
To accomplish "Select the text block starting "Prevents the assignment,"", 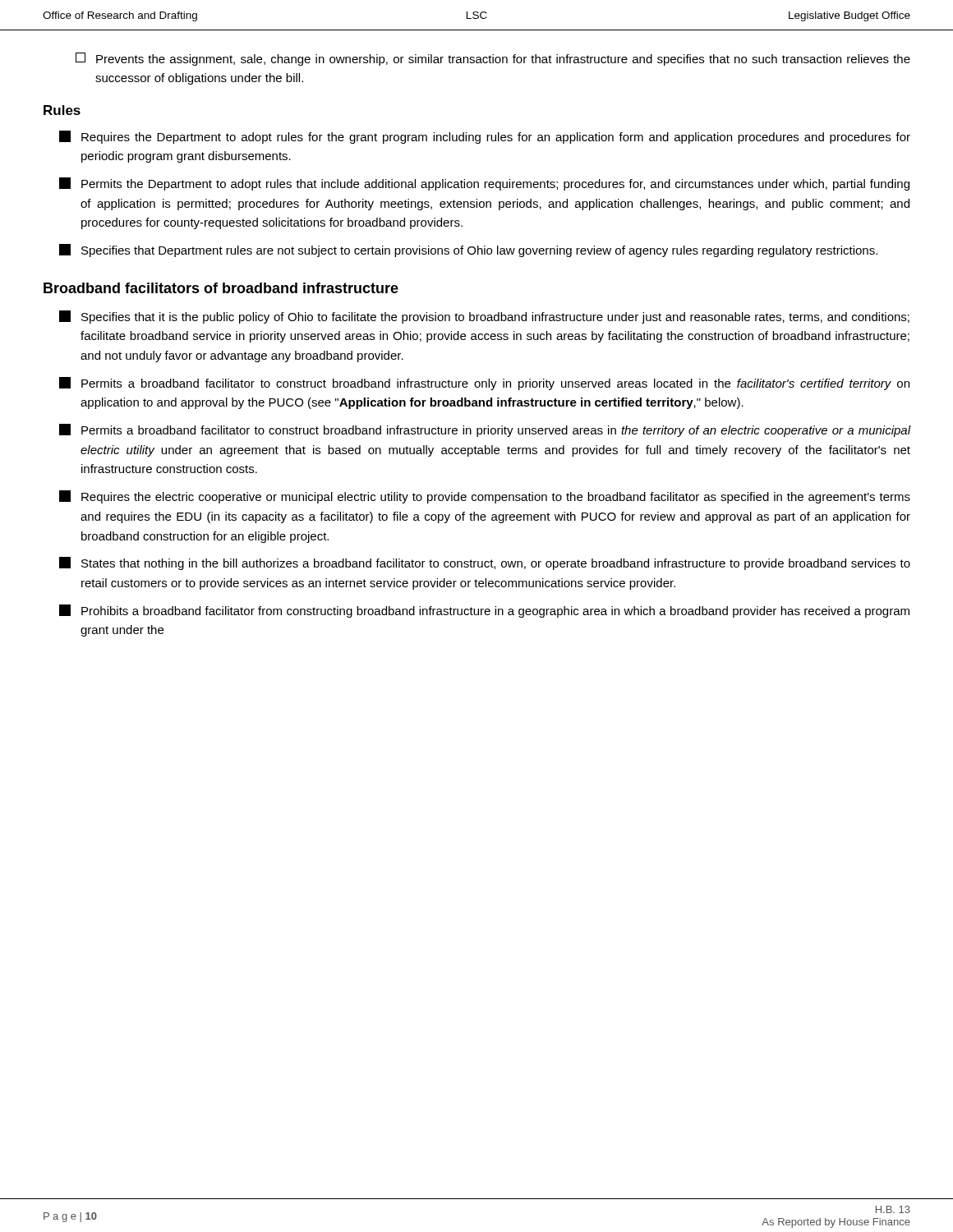I will coord(493,68).
